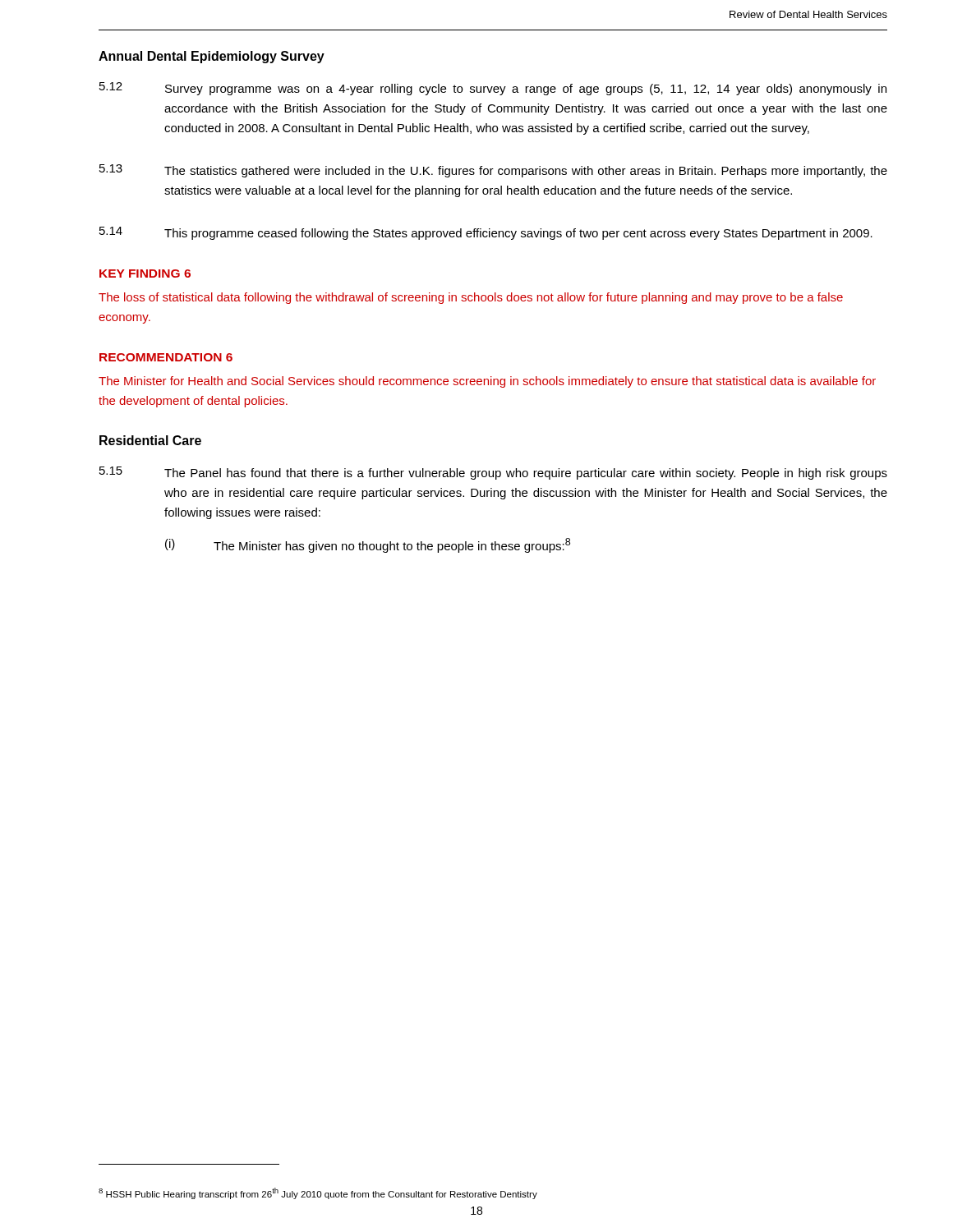Find the text block with the text "13 The statistics gathered were included in"
Screen dimensions: 1232x953
click(493, 181)
